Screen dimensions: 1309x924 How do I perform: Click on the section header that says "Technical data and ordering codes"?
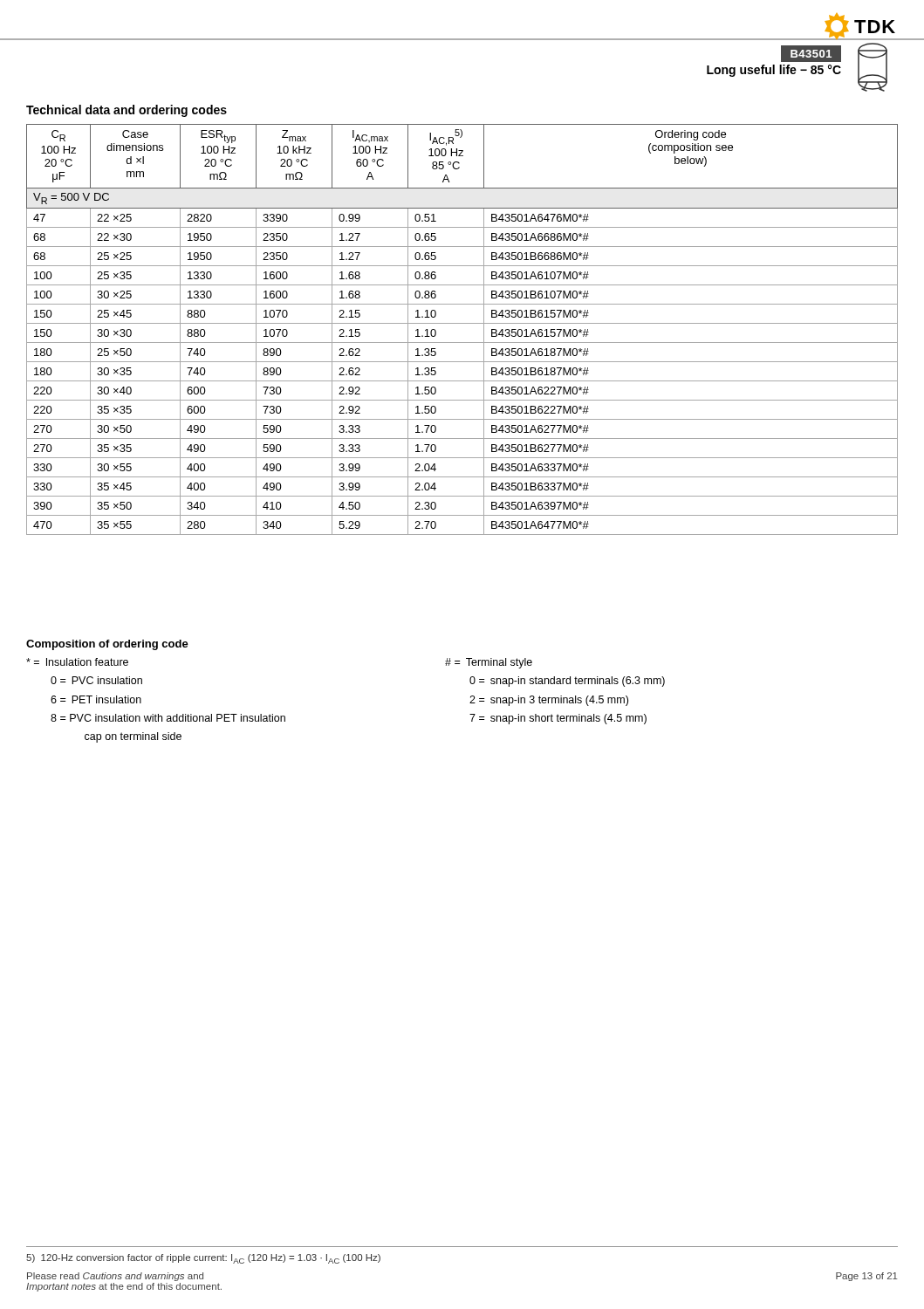[x=126, y=110]
